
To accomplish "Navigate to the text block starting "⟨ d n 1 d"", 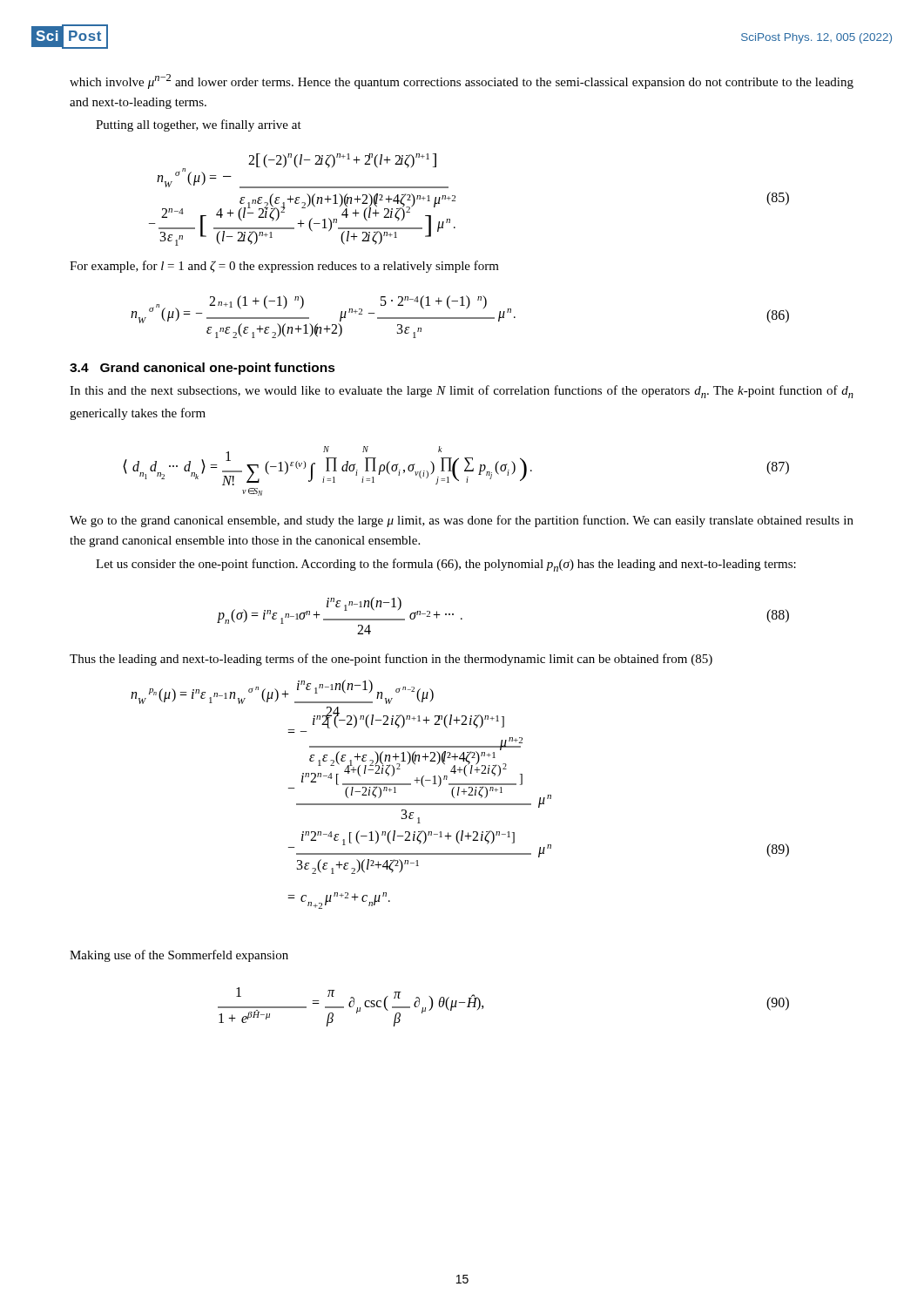I will (x=462, y=467).
